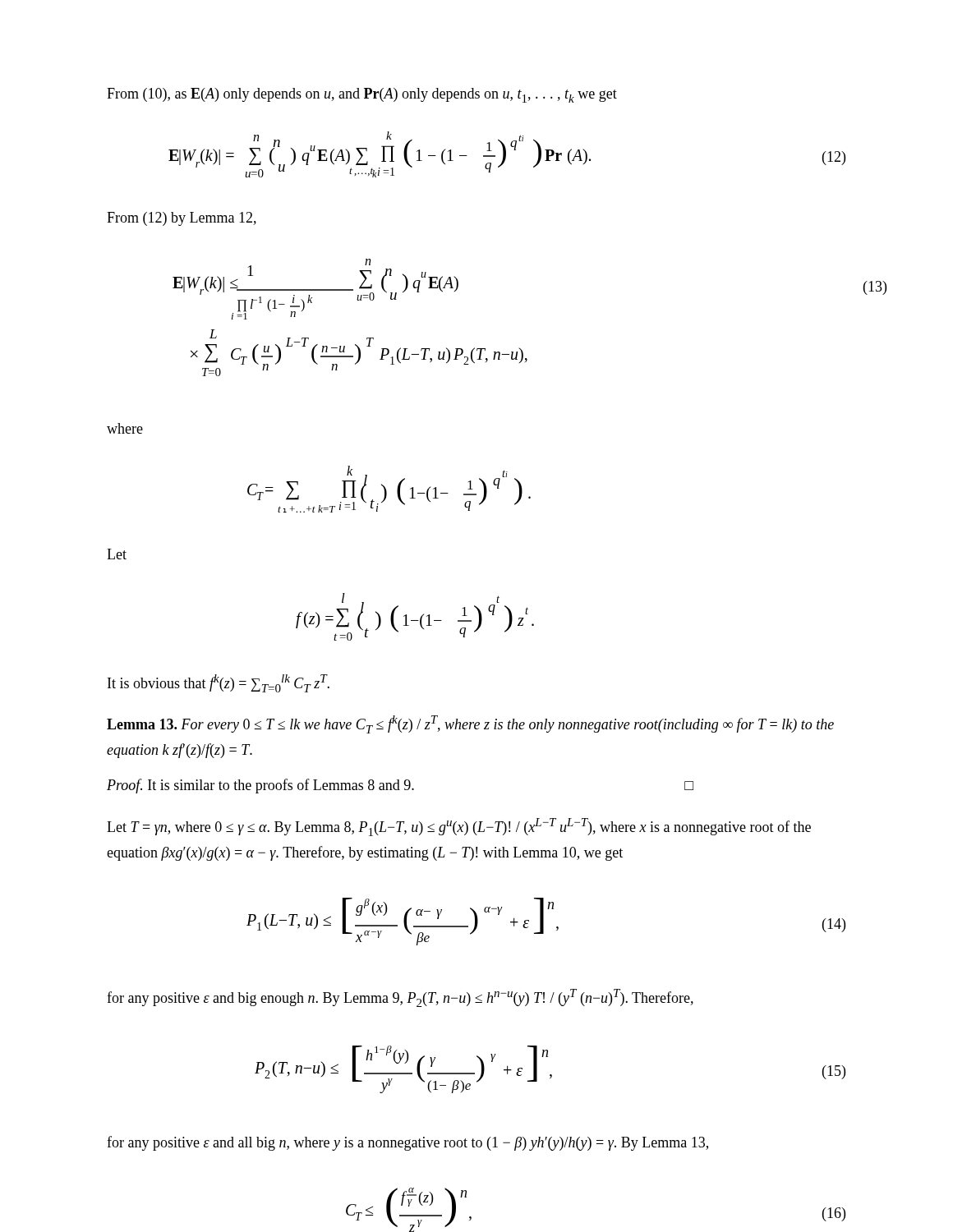Locate the formula containing "C T = ∑ t ₁ +…+t k"
The width and height of the screenshot is (953, 1232).
coord(476,492)
